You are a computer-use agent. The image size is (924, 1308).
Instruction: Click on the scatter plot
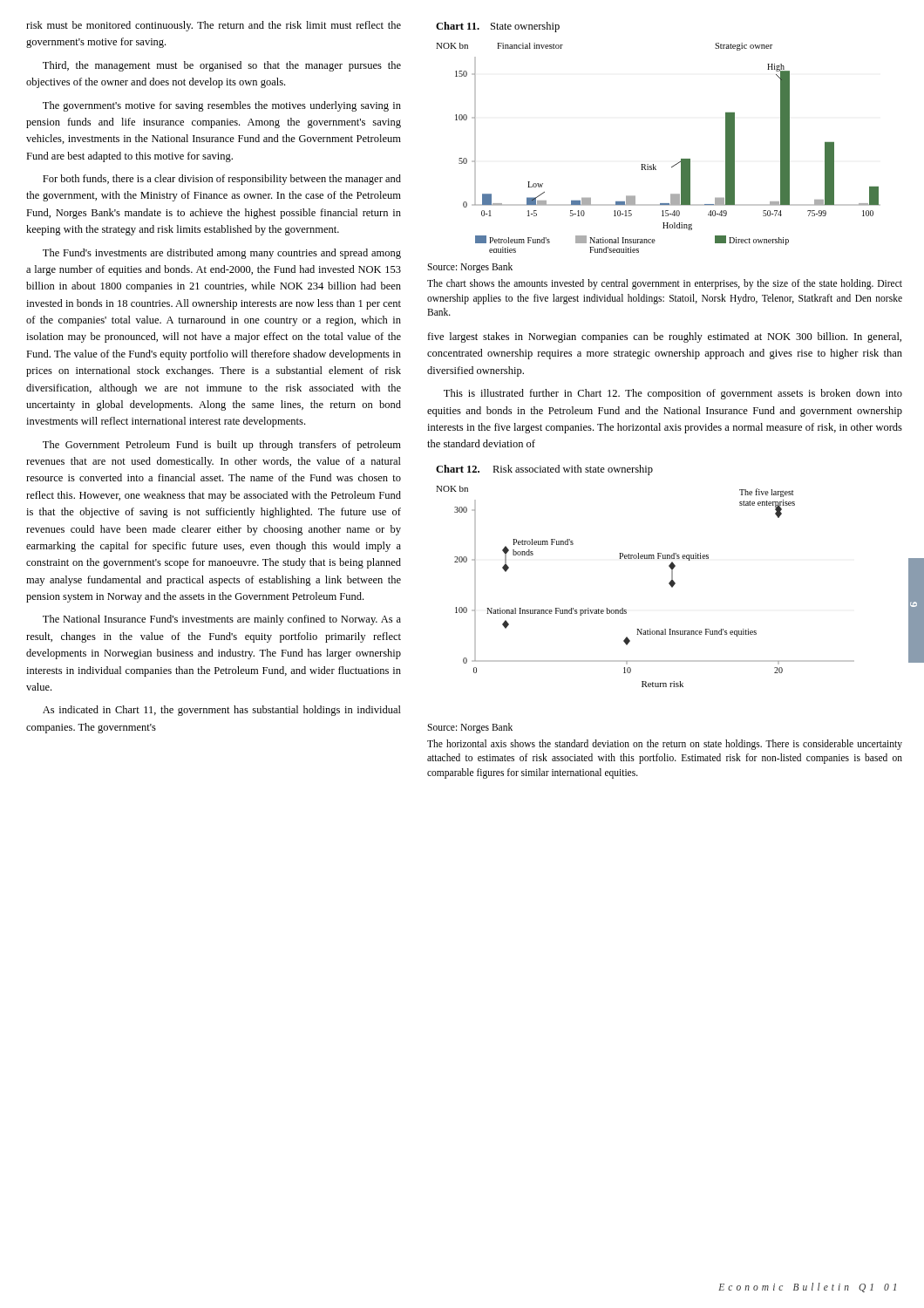[665, 587]
